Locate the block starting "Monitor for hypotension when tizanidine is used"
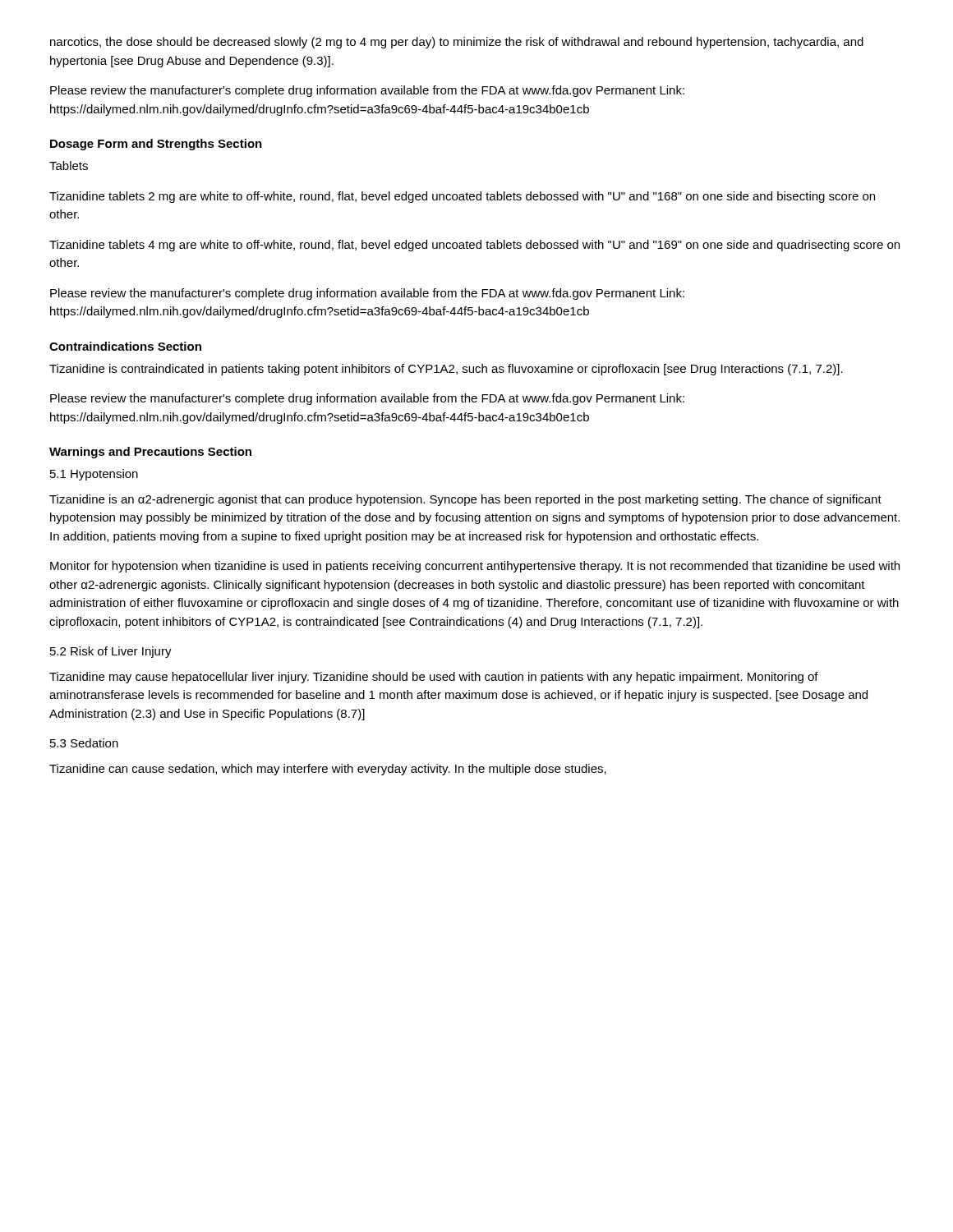The width and height of the screenshot is (953, 1232). pos(475,593)
